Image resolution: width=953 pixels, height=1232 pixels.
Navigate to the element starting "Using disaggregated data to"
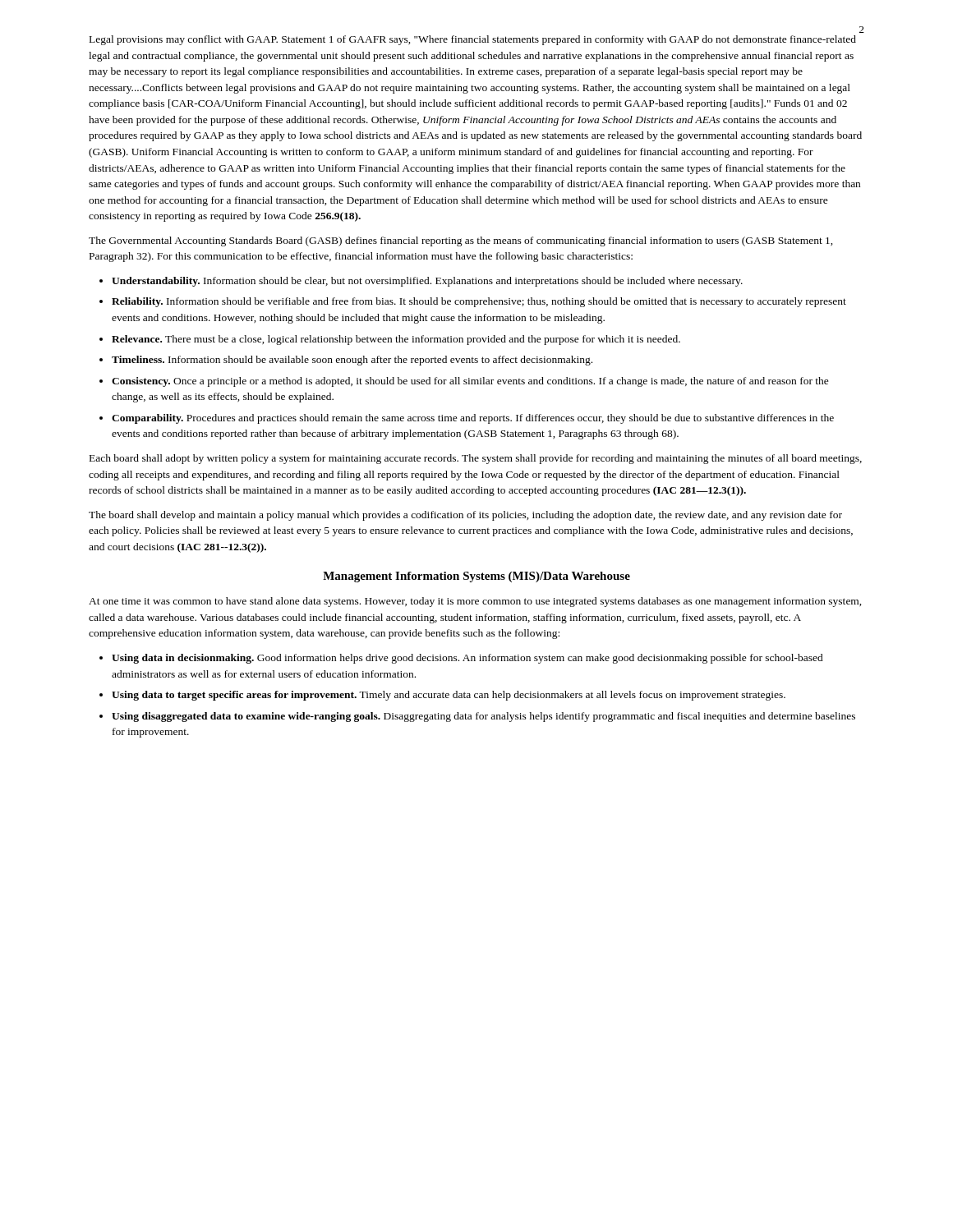click(484, 724)
